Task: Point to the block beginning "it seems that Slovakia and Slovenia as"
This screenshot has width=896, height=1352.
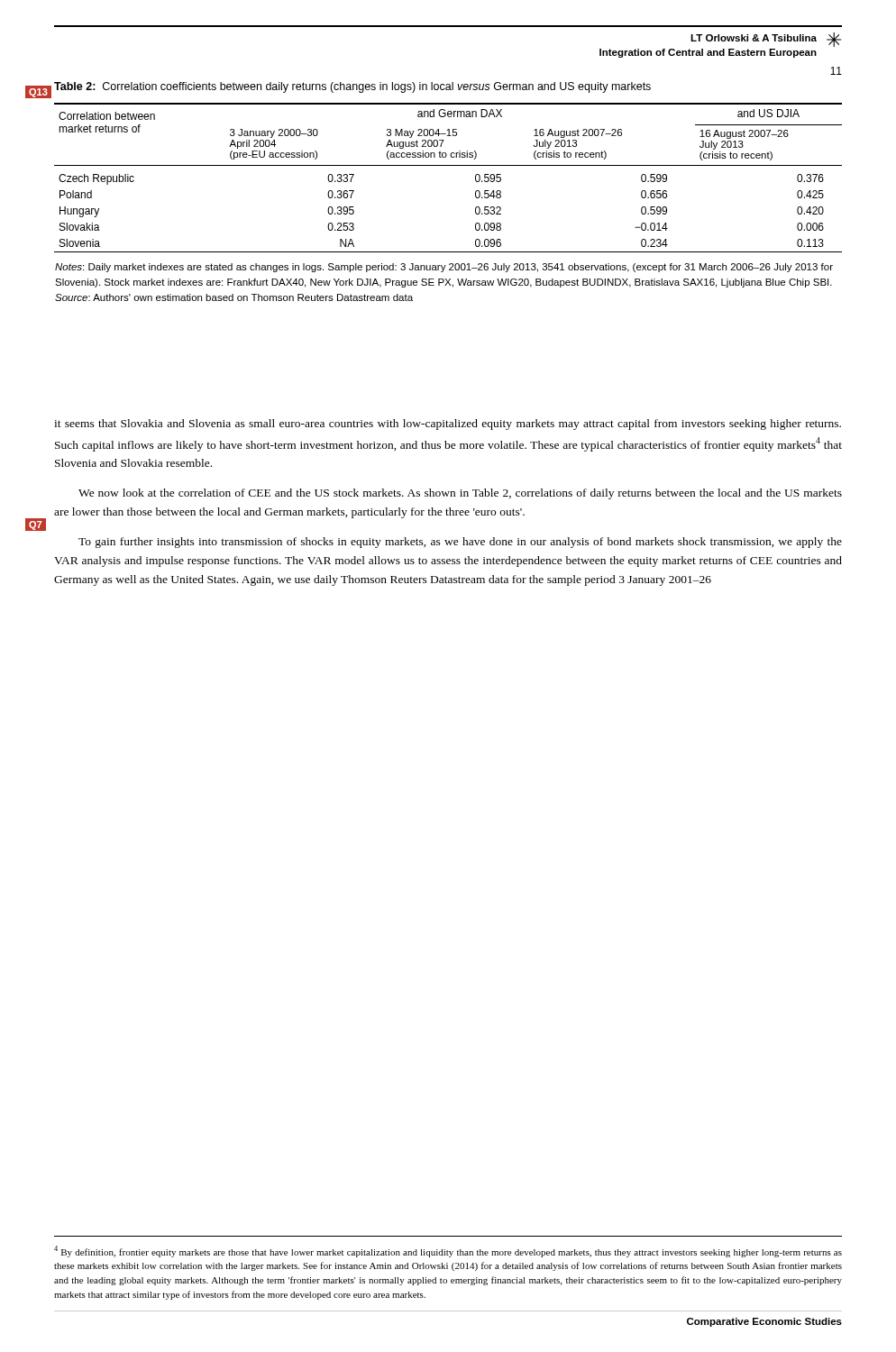Action: (x=448, y=443)
